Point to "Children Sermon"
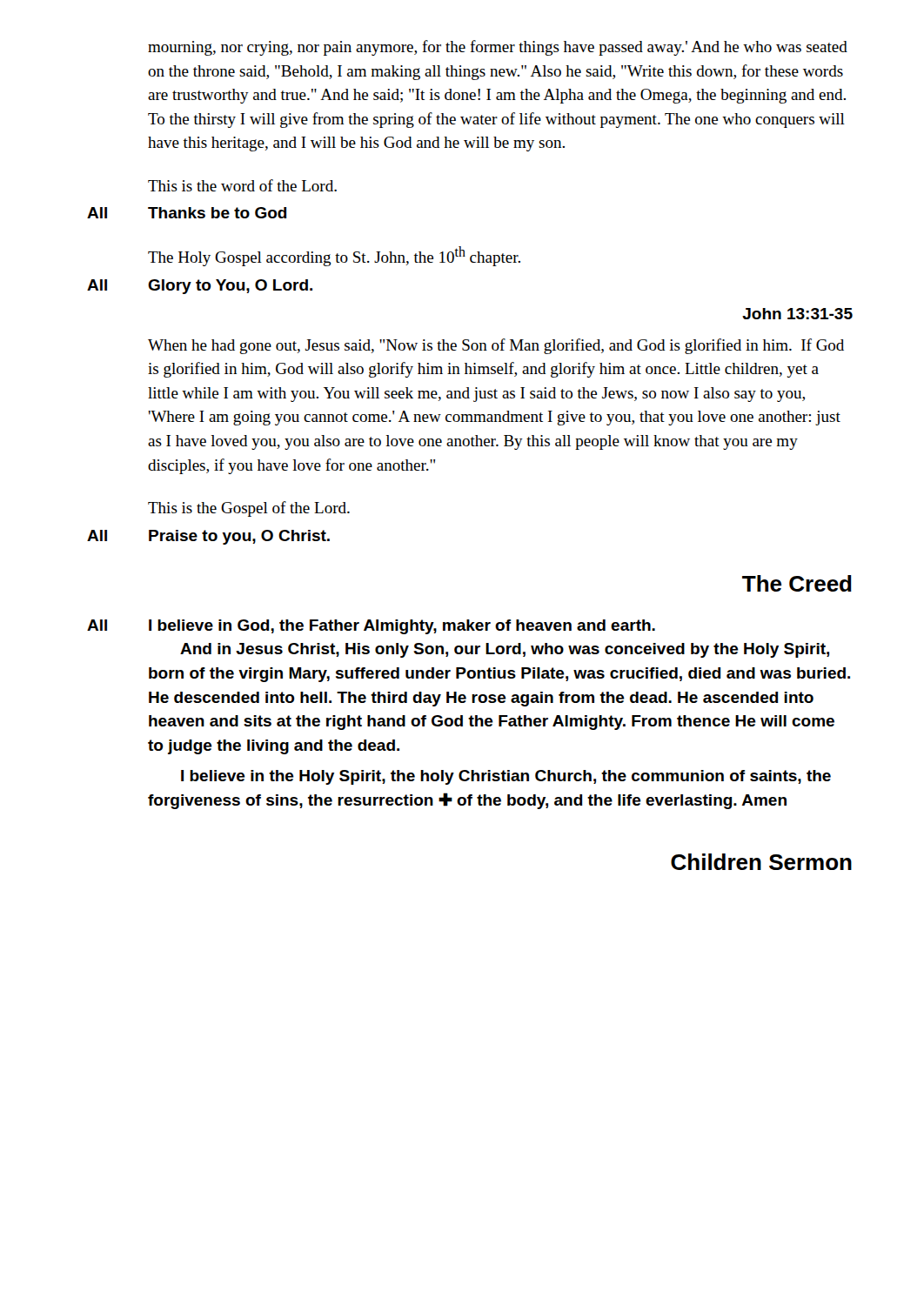924x1305 pixels. point(762,862)
